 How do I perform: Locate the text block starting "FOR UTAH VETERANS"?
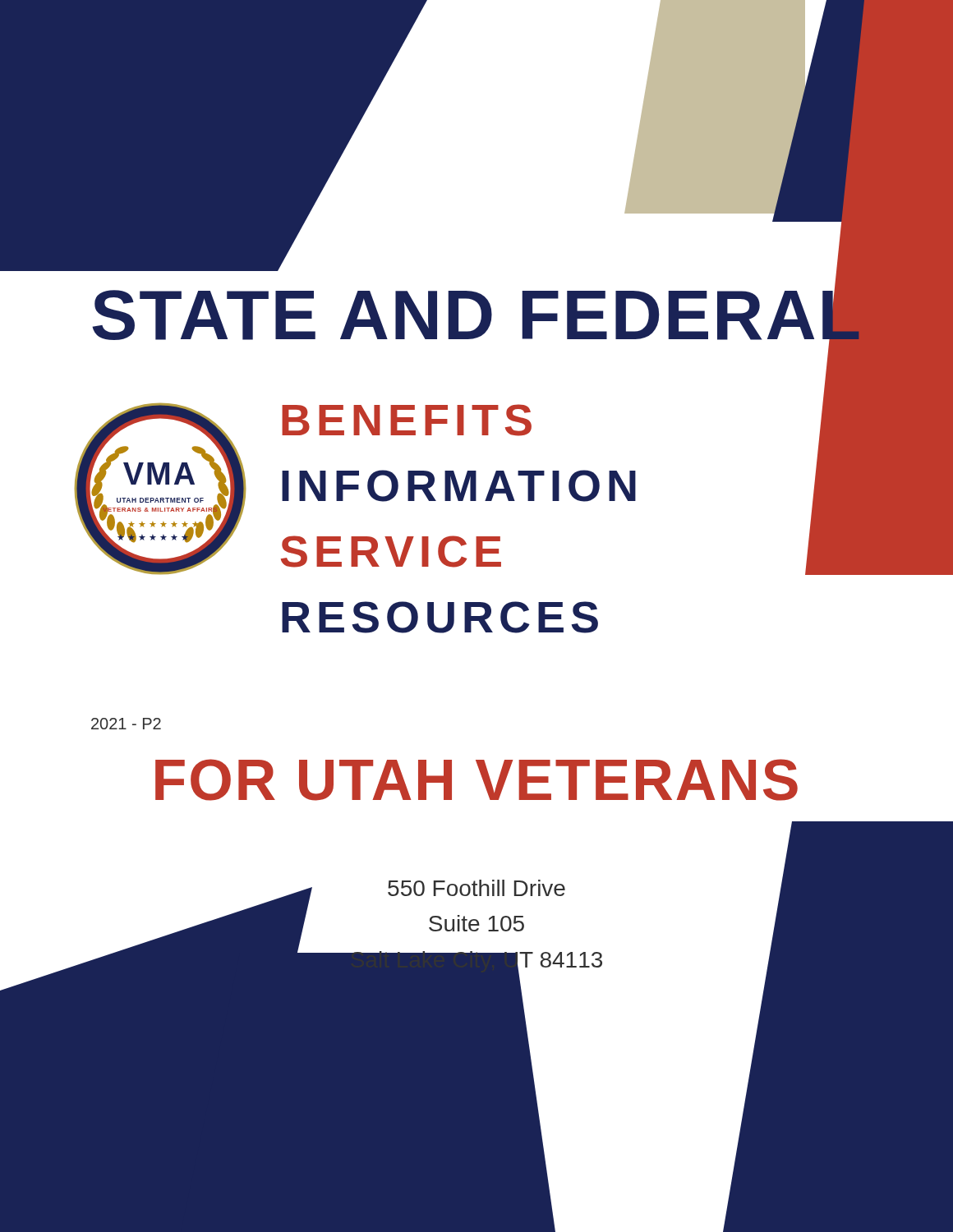coord(476,780)
